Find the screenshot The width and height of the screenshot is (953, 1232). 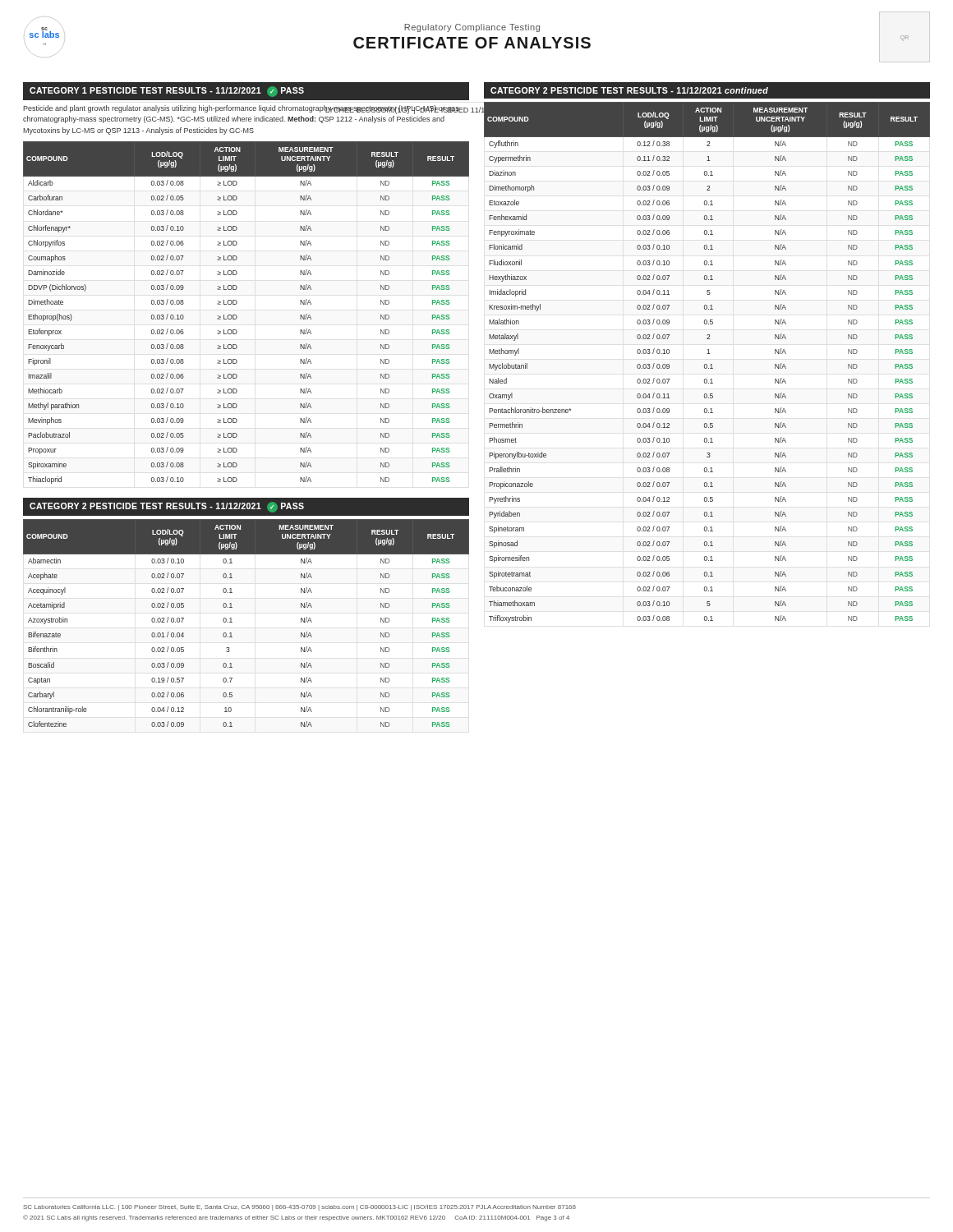[905, 37]
